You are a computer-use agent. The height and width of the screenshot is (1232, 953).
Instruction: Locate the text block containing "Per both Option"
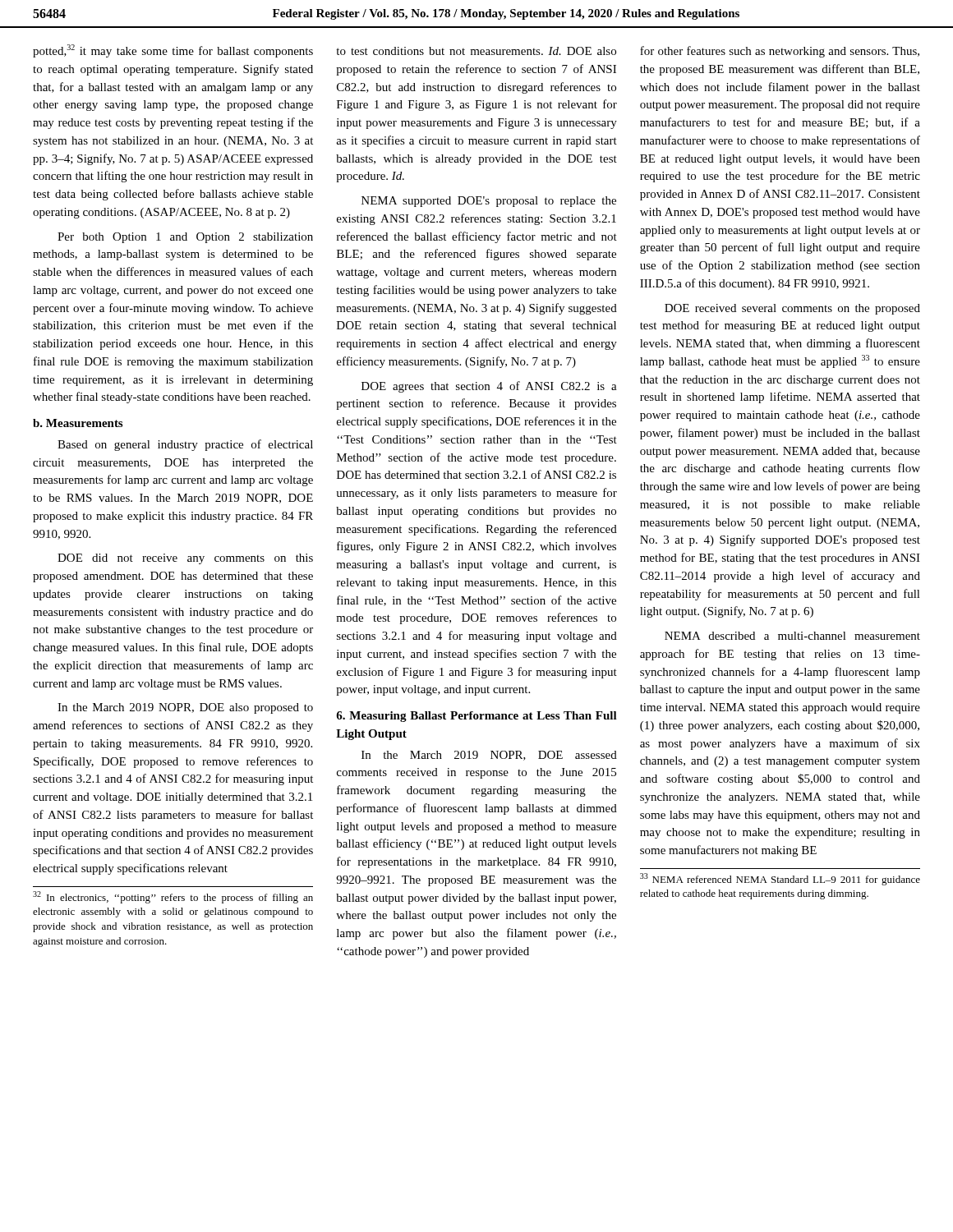coord(173,317)
